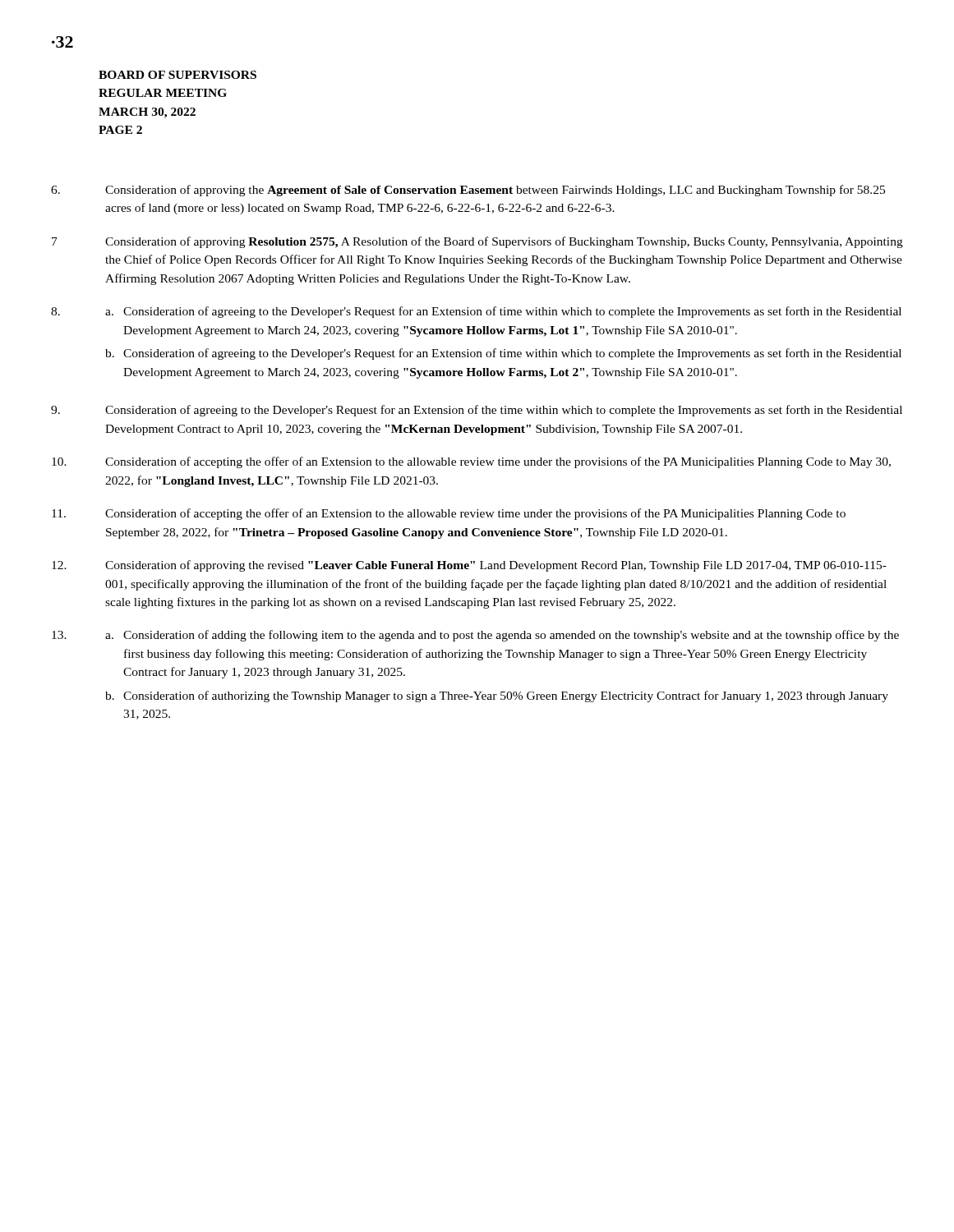
Task: Locate the region starting "6. Consideration of approving the Agreement of"
Action: click(477, 199)
